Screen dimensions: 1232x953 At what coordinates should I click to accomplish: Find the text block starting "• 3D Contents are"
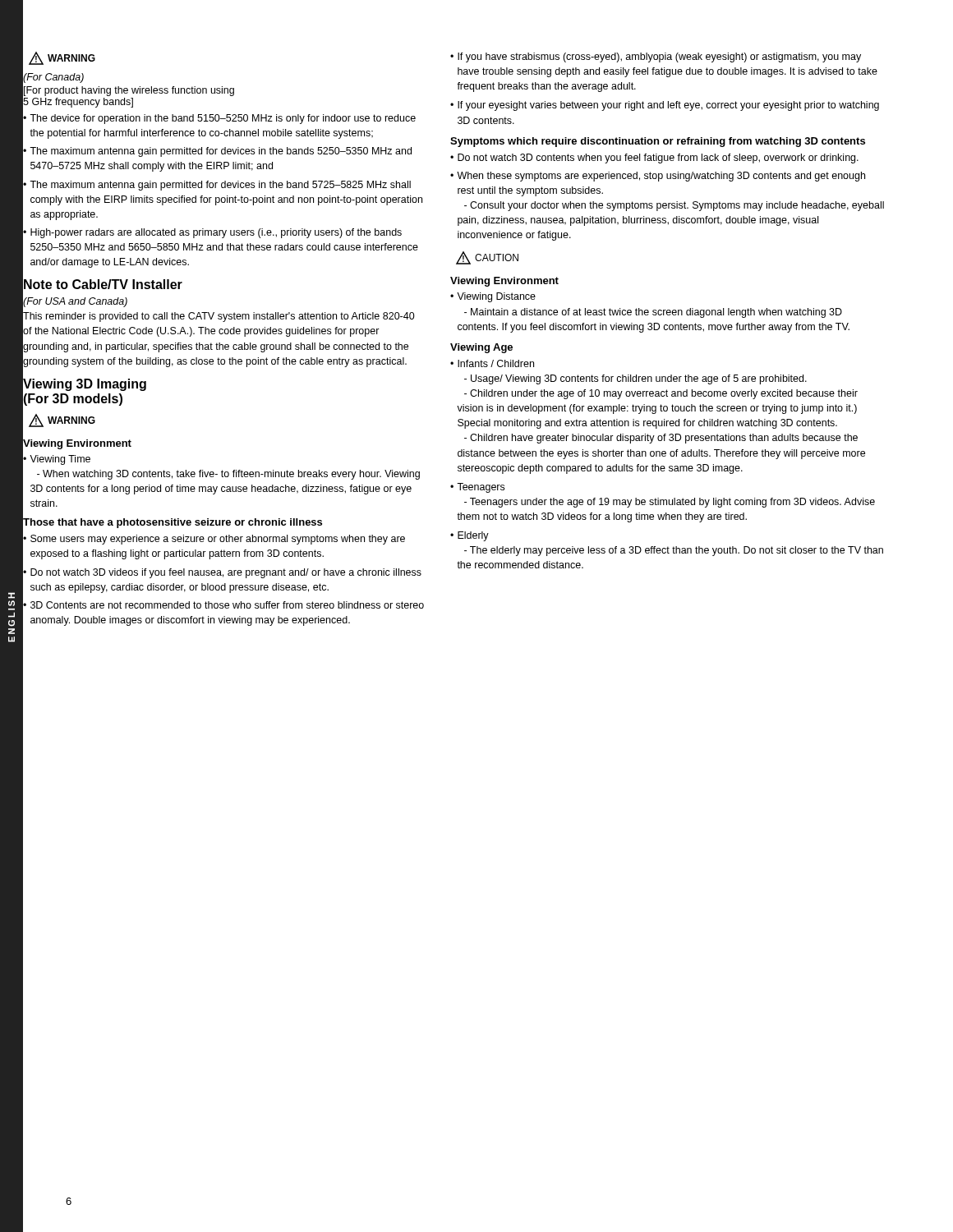pyautogui.click(x=224, y=613)
